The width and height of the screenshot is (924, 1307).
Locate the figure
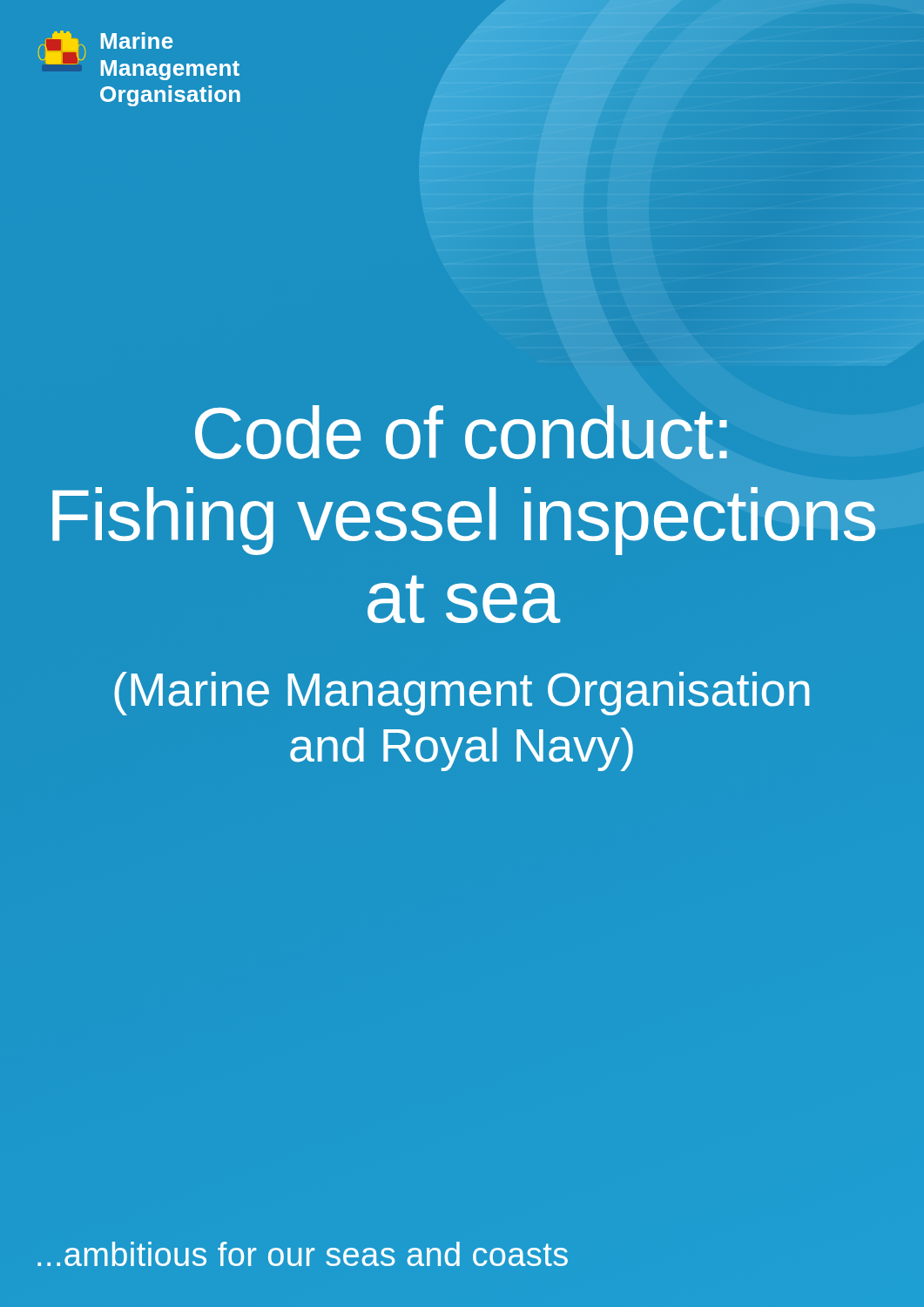(x=170, y=68)
